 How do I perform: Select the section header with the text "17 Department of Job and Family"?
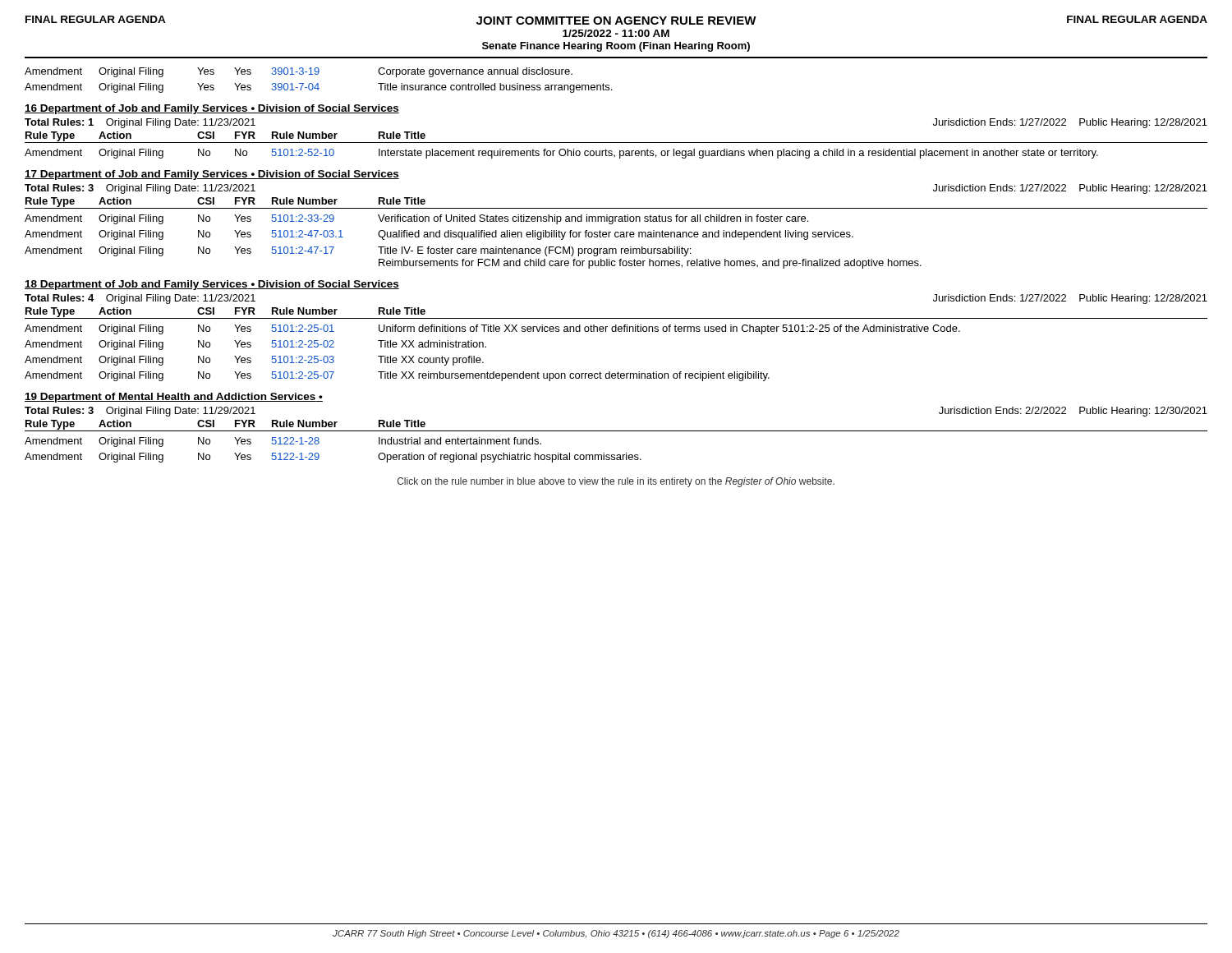pos(212,174)
